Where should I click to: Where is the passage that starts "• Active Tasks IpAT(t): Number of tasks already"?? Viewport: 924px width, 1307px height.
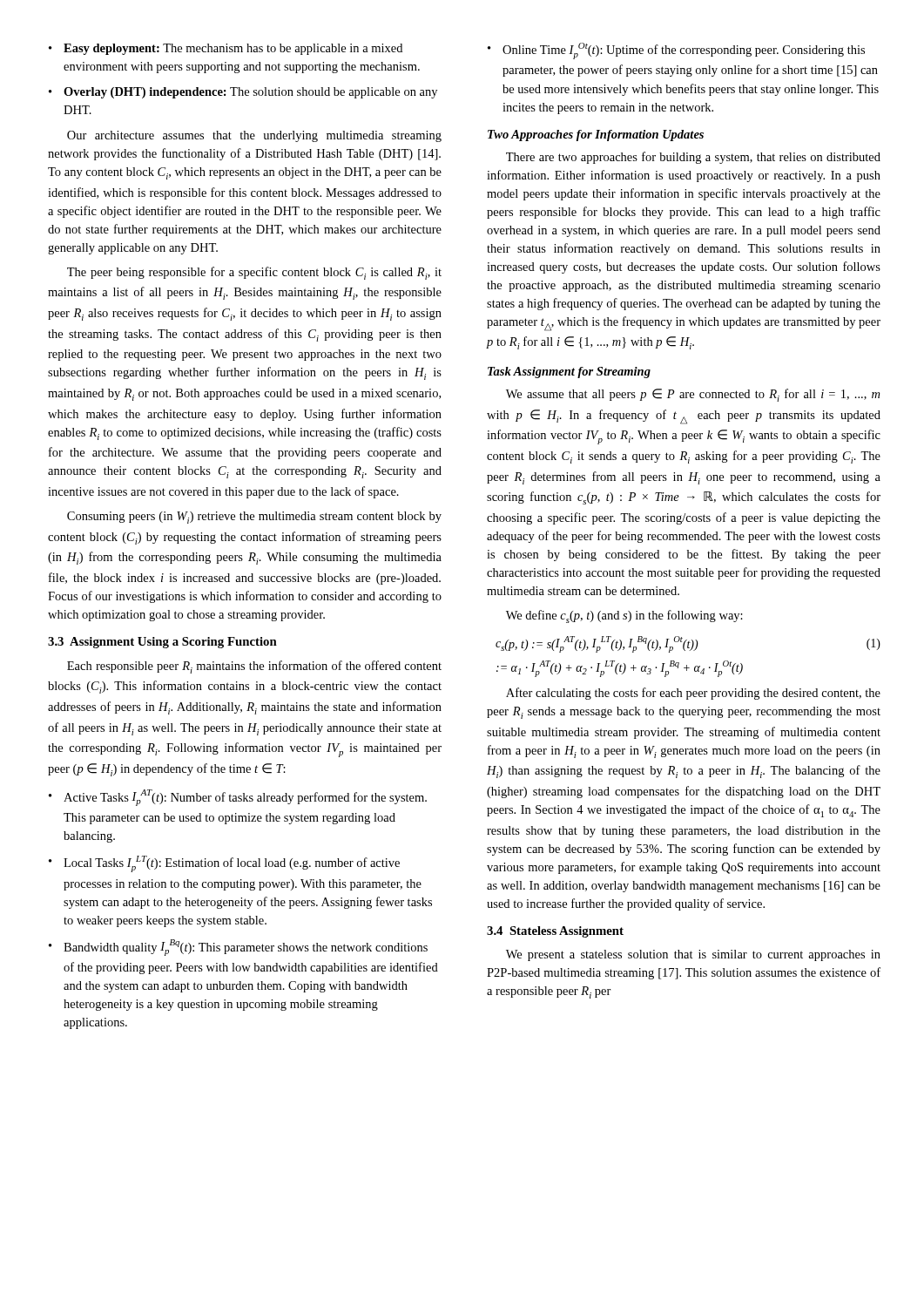pyautogui.click(x=245, y=816)
